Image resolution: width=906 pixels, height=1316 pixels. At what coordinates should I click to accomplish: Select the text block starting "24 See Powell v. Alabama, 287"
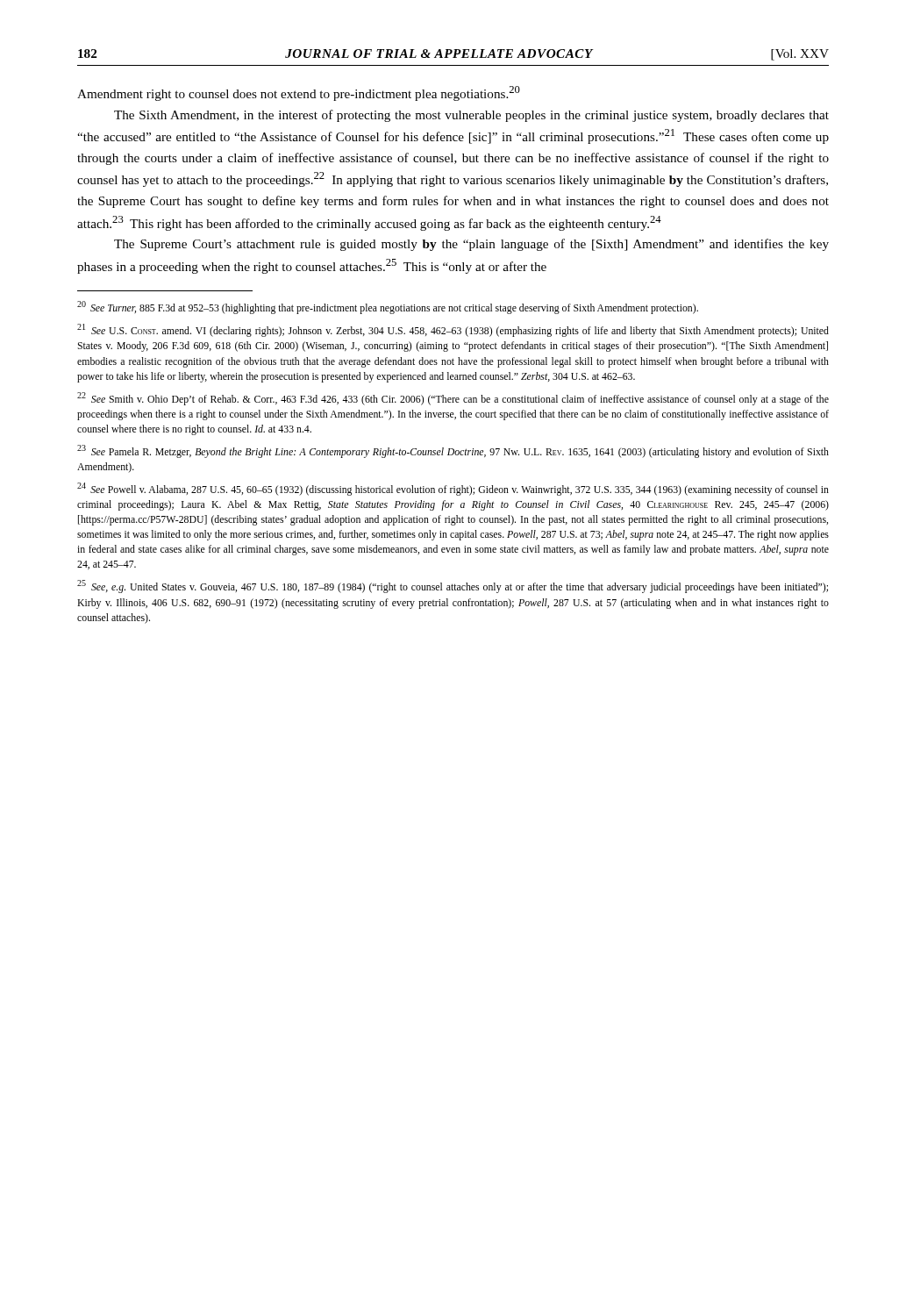pyautogui.click(x=453, y=526)
